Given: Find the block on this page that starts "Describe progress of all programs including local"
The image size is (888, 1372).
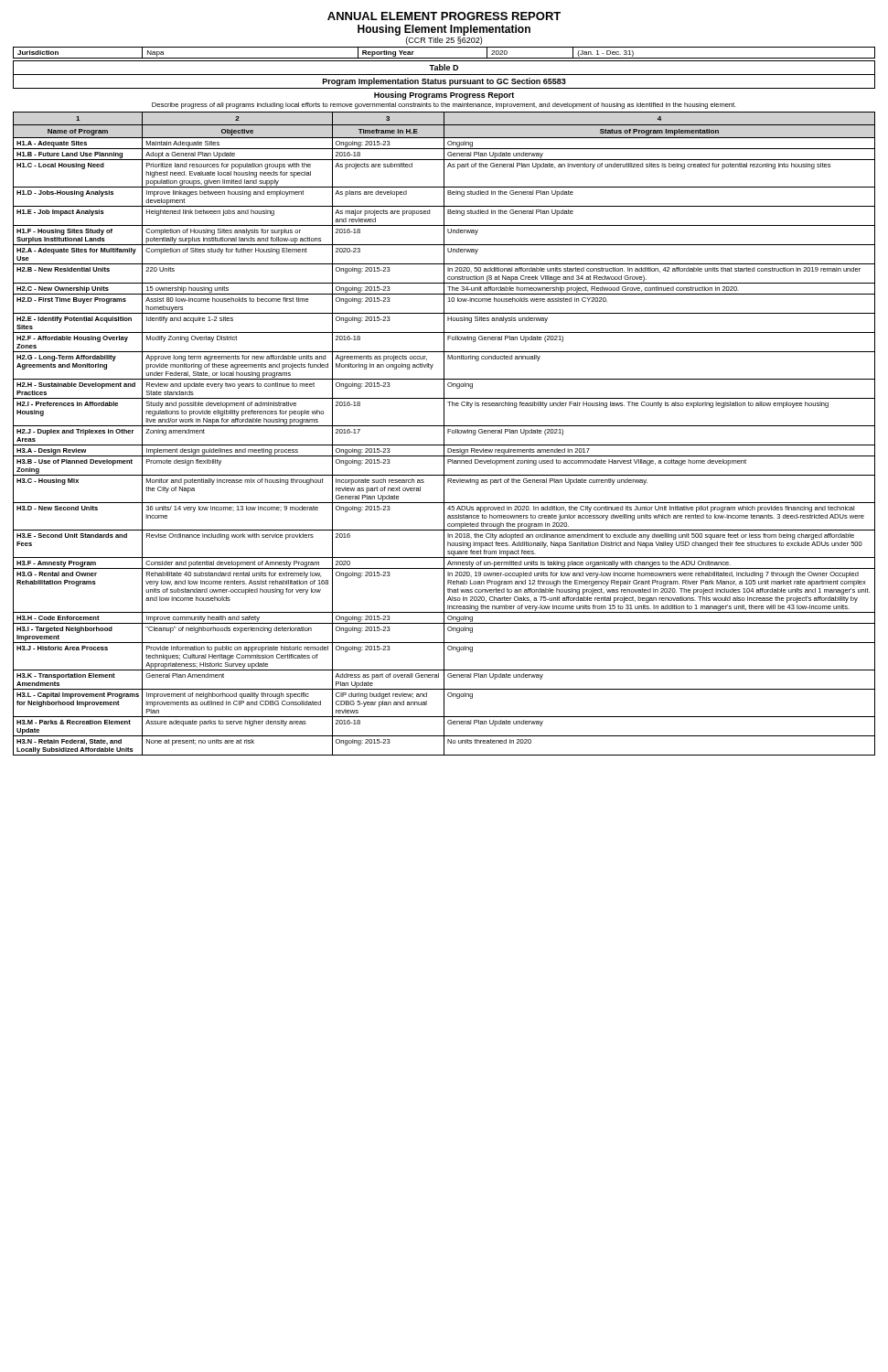Looking at the screenshot, I should [444, 105].
